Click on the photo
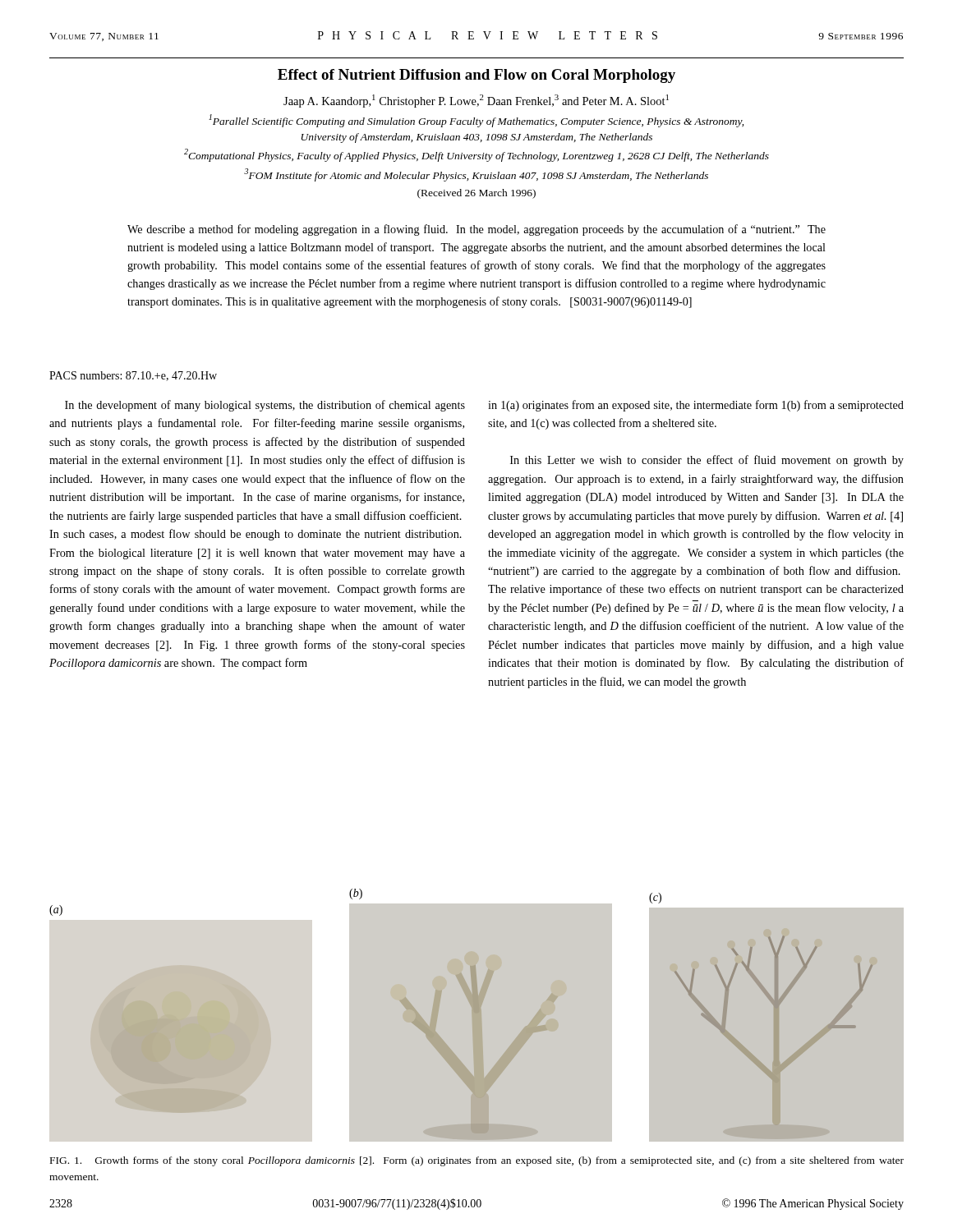This screenshot has height=1232, width=953. 476,1014
